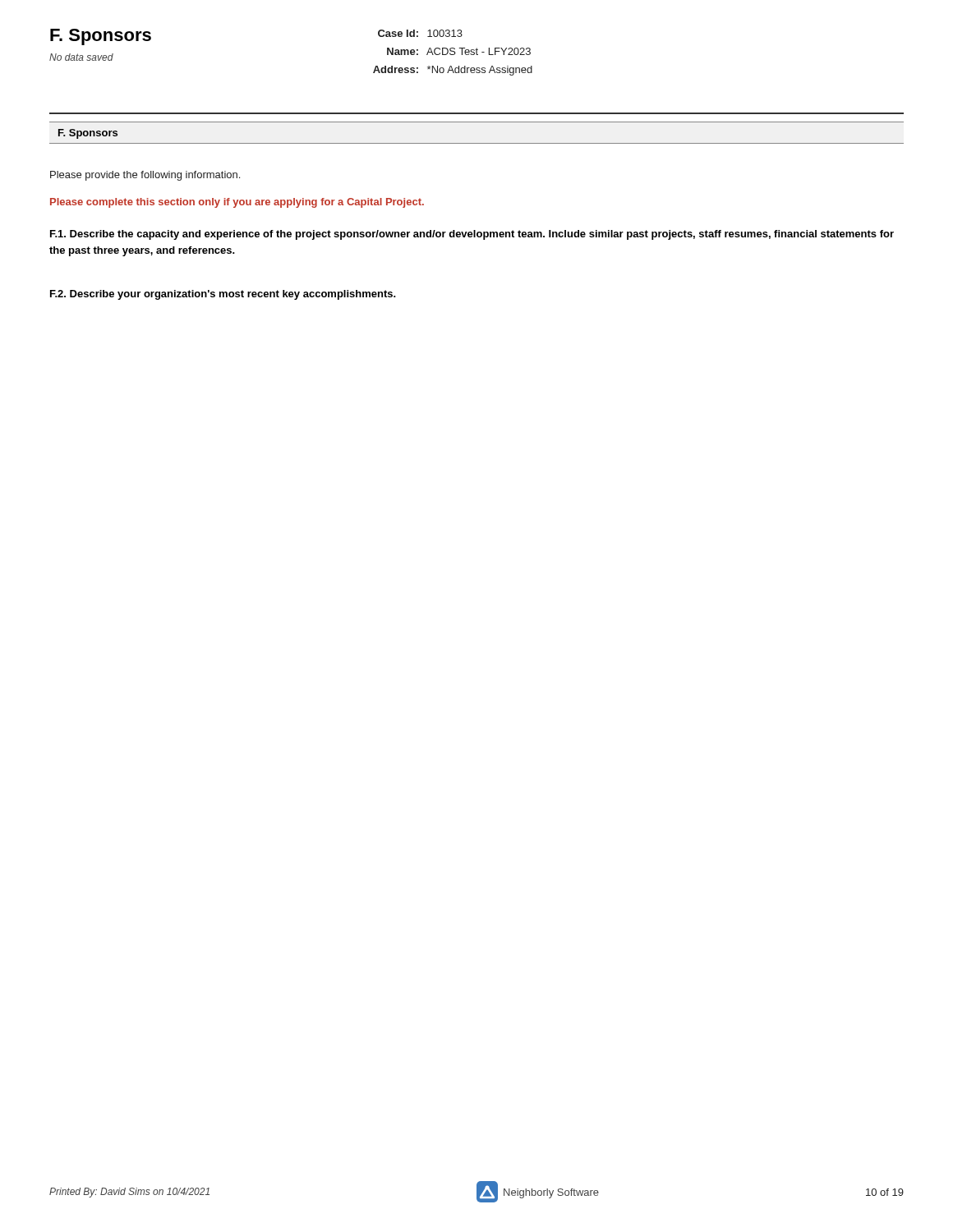
Task: Find the block on this page that starts "F.2. Describe your"
Action: coord(223,294)
